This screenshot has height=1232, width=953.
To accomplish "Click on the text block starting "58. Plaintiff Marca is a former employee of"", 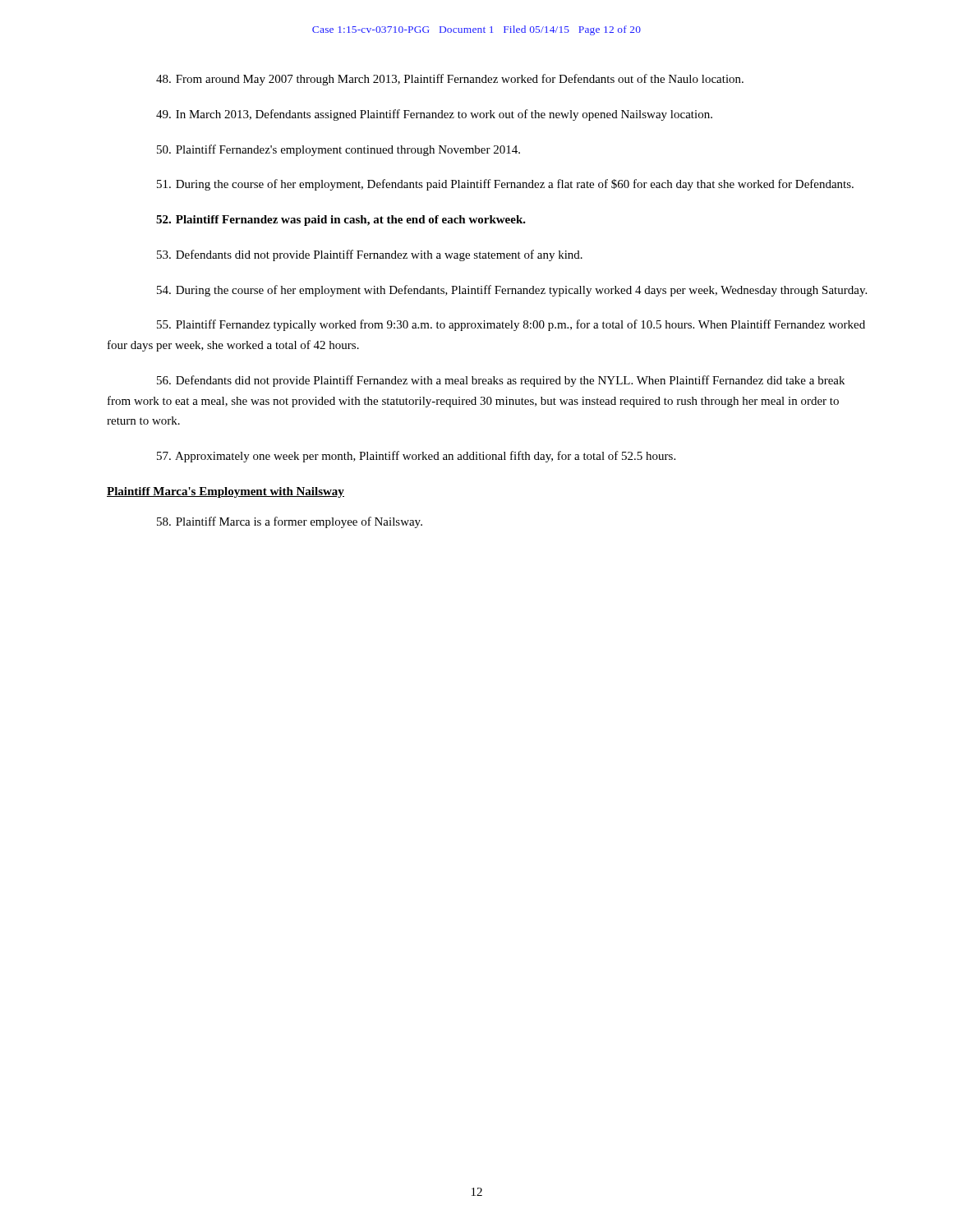I will (x=265, y=522).
